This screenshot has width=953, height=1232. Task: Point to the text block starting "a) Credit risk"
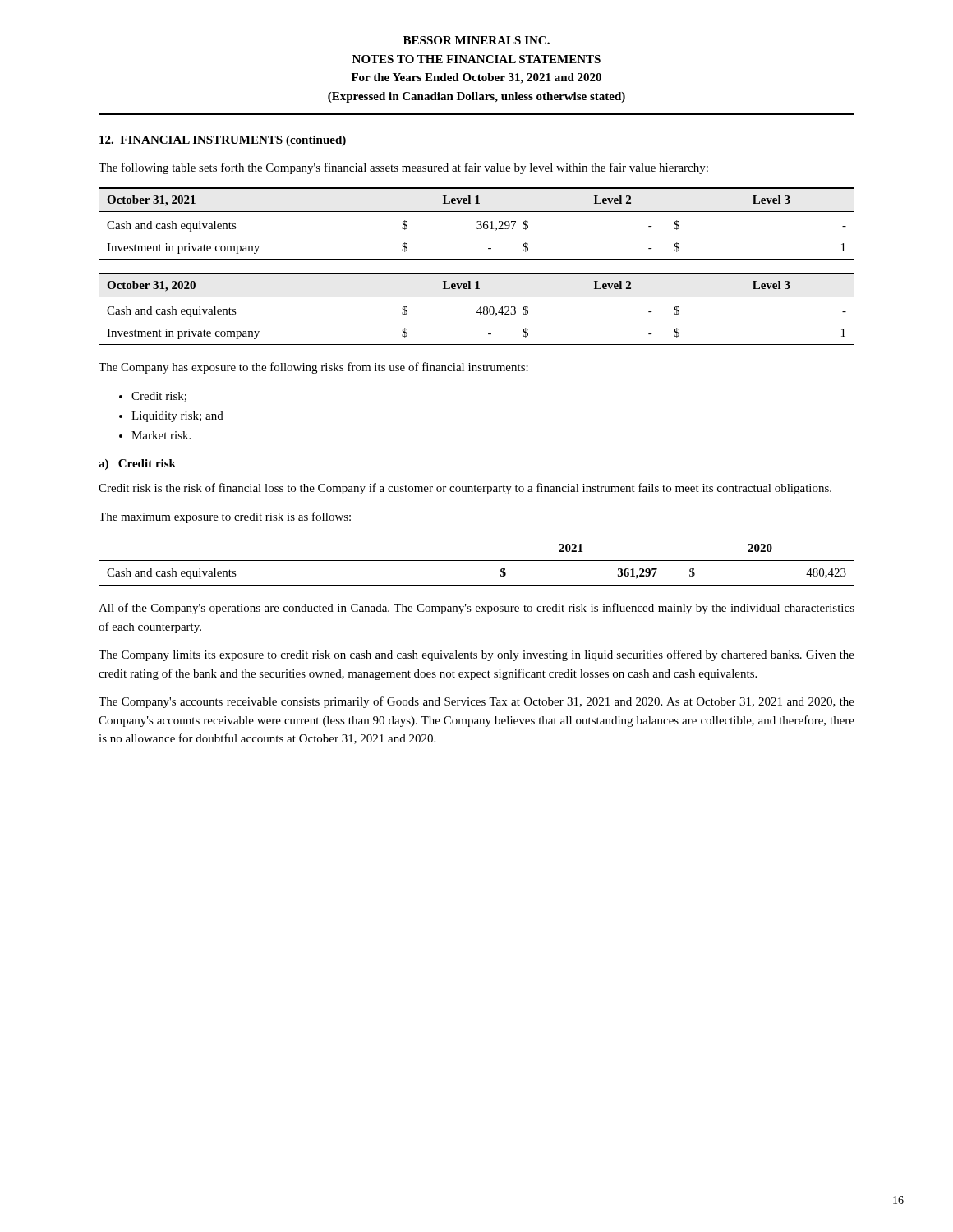point(137,463)
